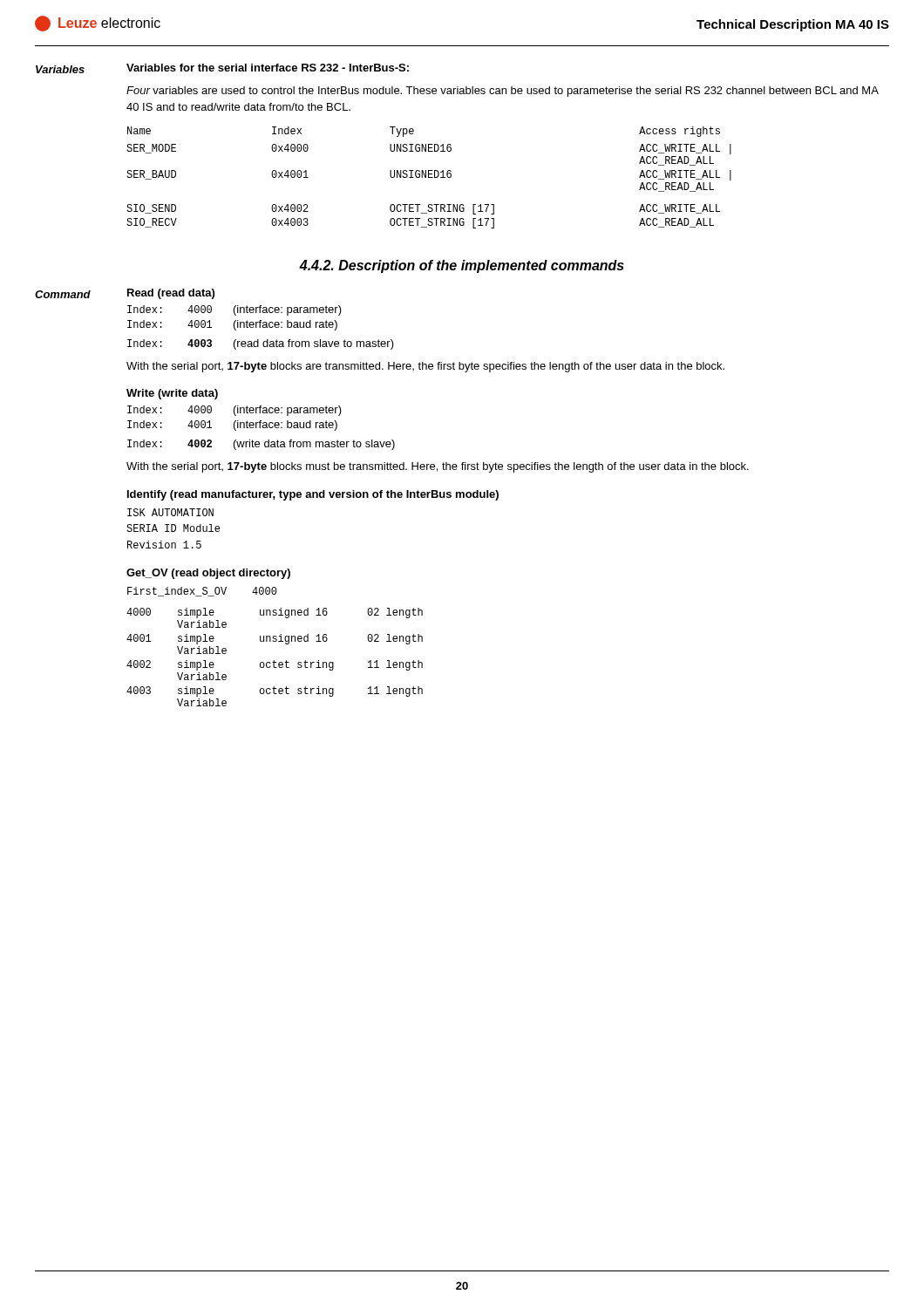Navigate to the block starting "4.4.2. Description of"

[x=462, y=265]
